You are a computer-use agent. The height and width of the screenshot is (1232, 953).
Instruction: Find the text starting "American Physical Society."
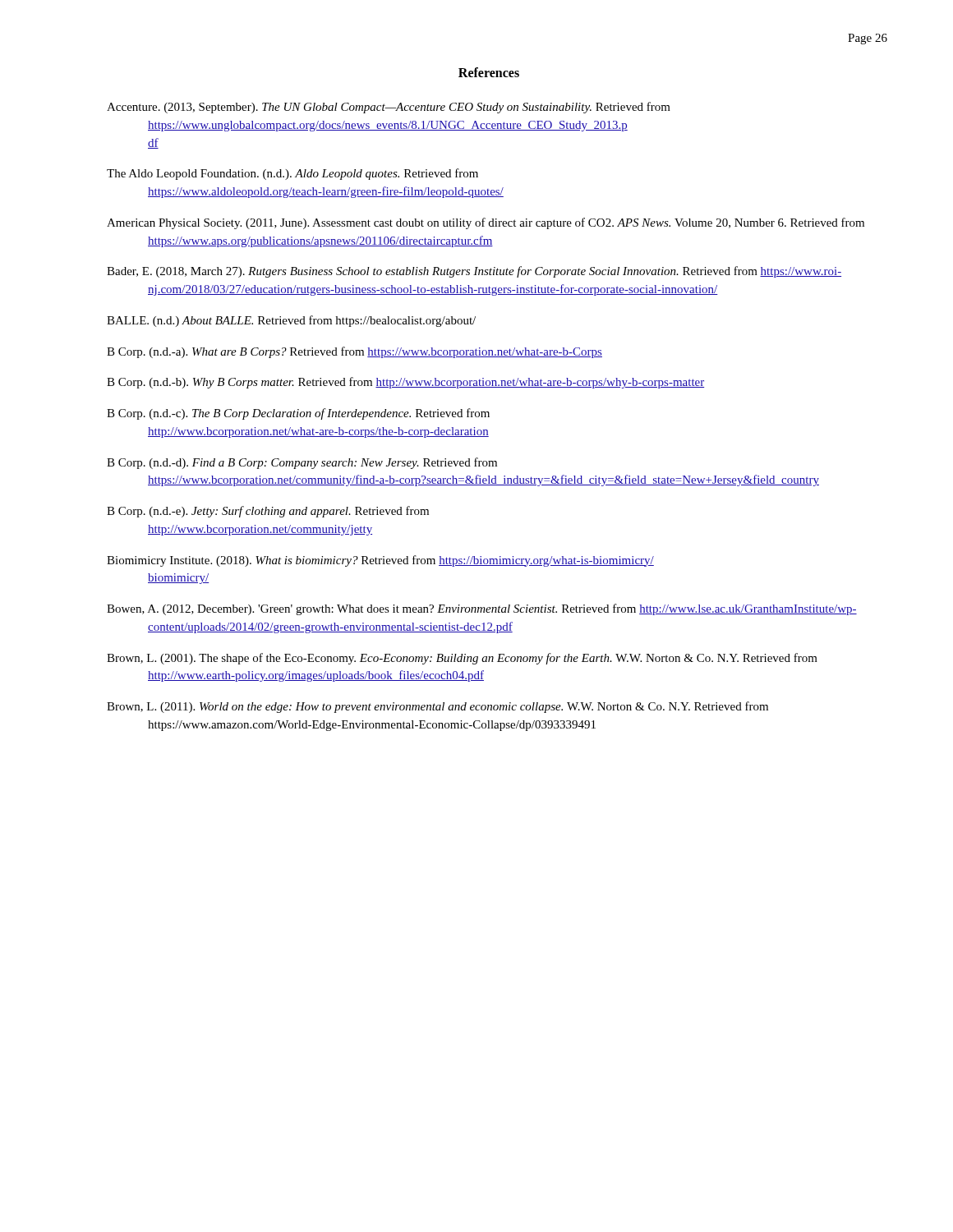click(486, 231)
